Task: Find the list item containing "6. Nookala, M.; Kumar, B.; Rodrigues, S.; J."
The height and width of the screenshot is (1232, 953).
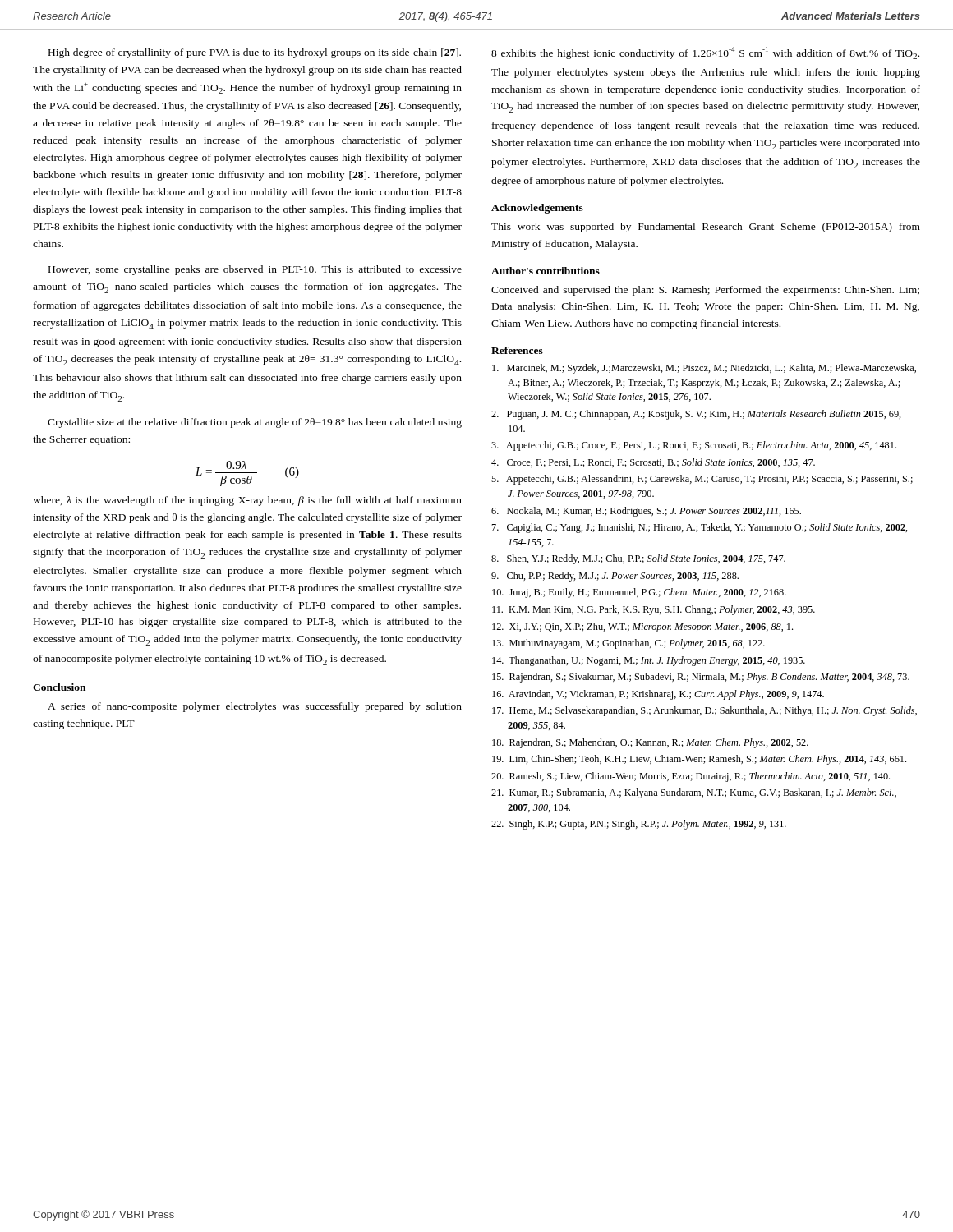Action: coord(646,510)
